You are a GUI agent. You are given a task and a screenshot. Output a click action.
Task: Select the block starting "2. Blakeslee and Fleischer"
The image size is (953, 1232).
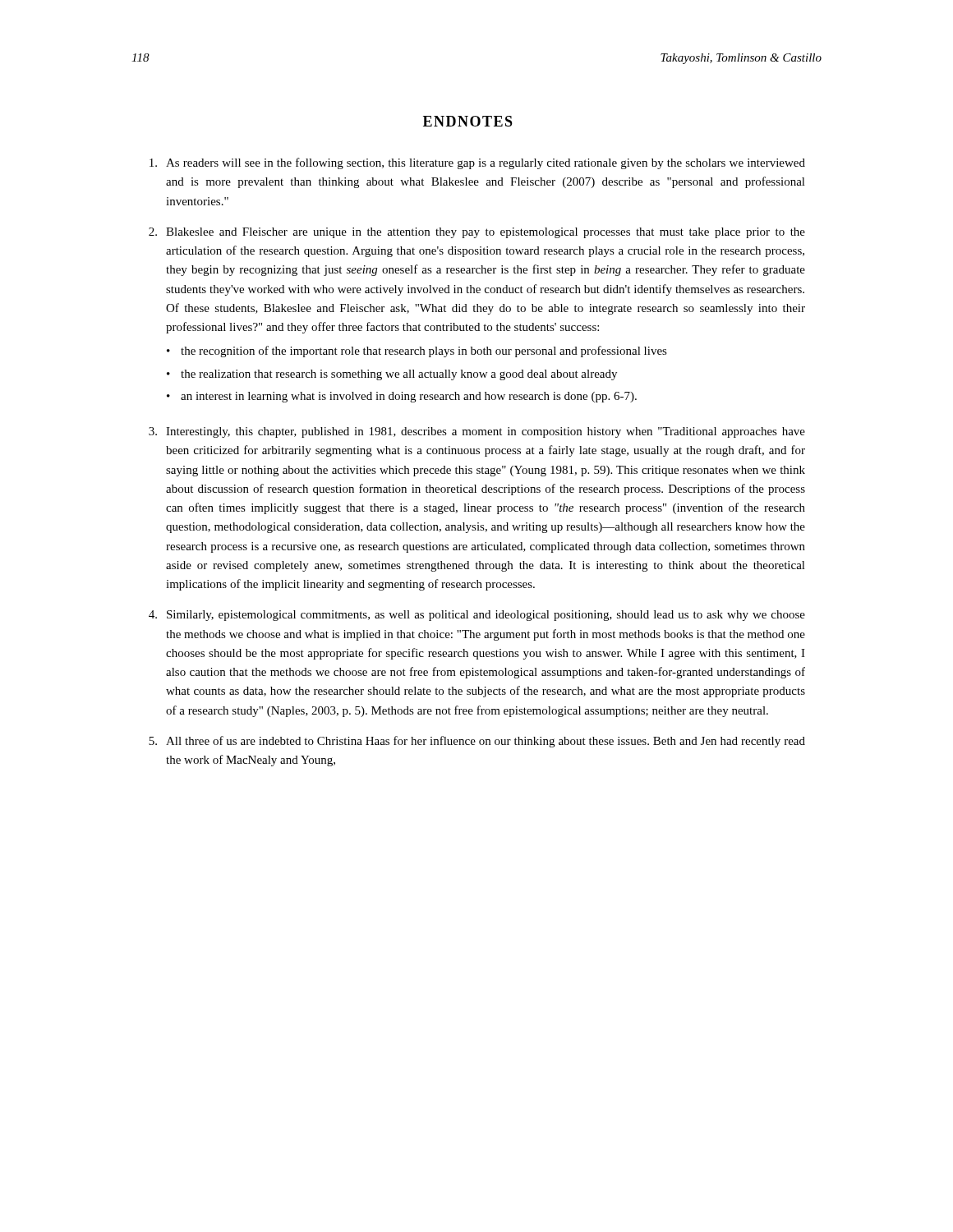point(468,317)
